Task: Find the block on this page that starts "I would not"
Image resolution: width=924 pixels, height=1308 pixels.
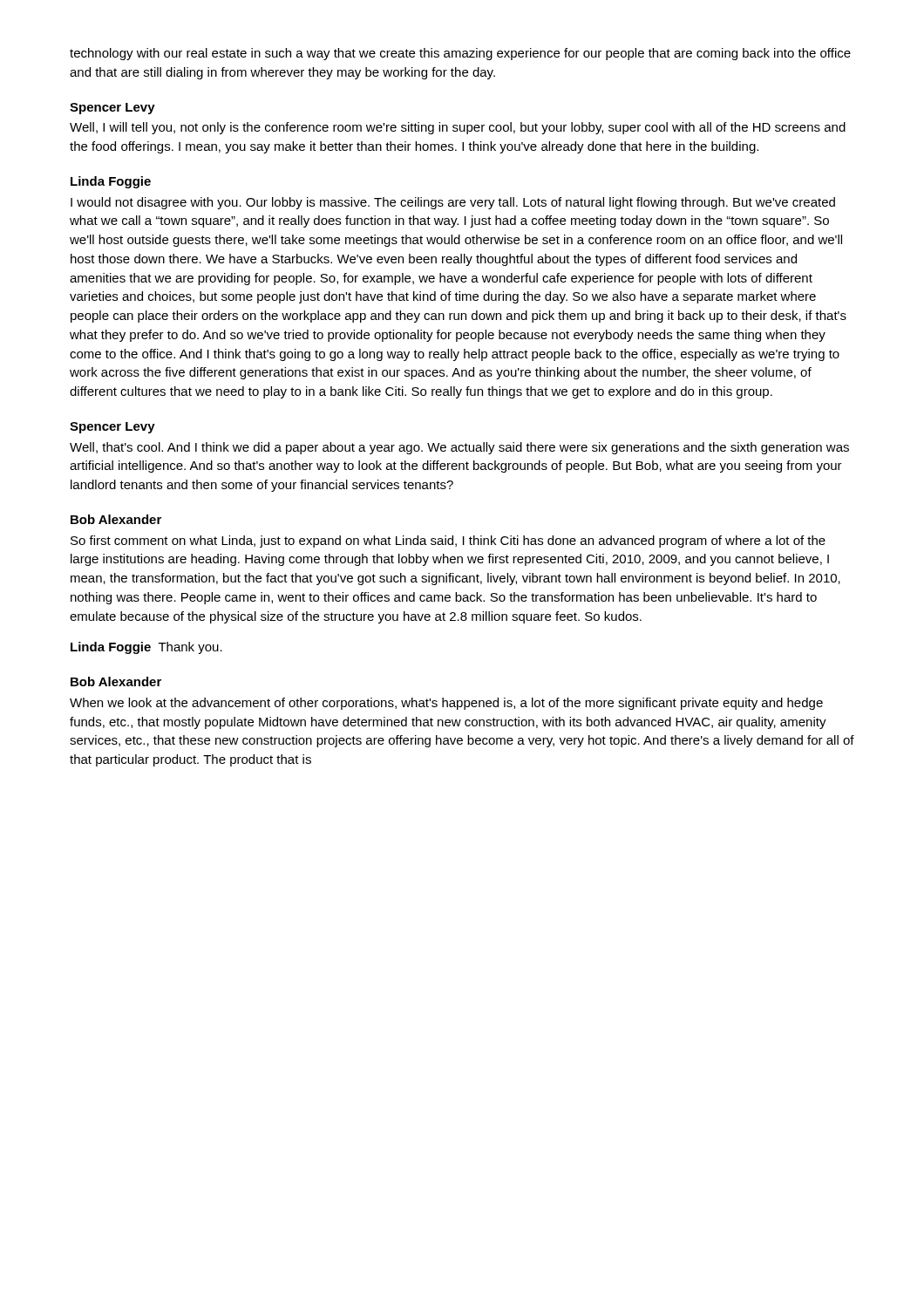Action: click(x=462, y=297)
